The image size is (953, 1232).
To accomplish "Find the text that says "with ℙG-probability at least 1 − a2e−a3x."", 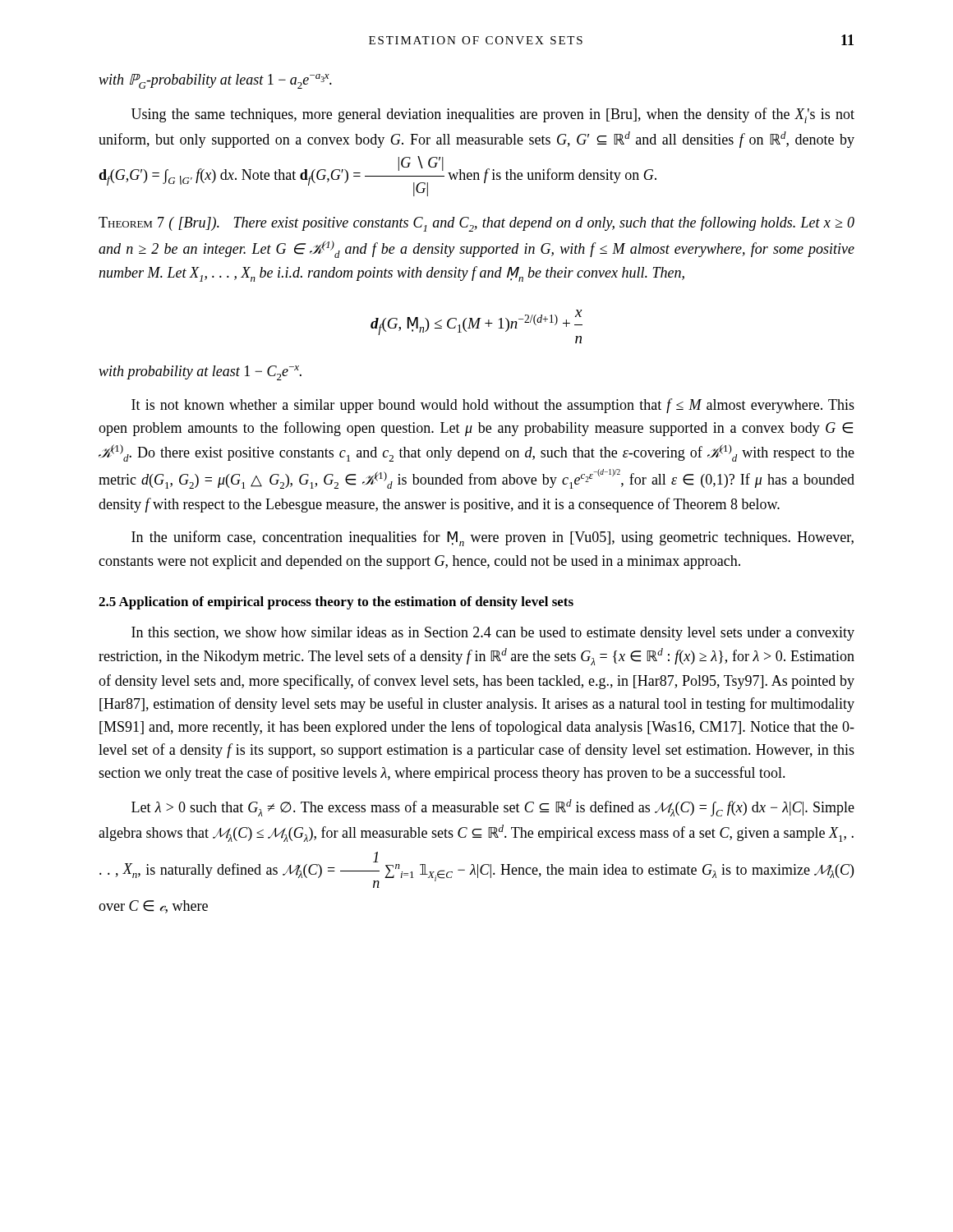I will click(215, 81).
